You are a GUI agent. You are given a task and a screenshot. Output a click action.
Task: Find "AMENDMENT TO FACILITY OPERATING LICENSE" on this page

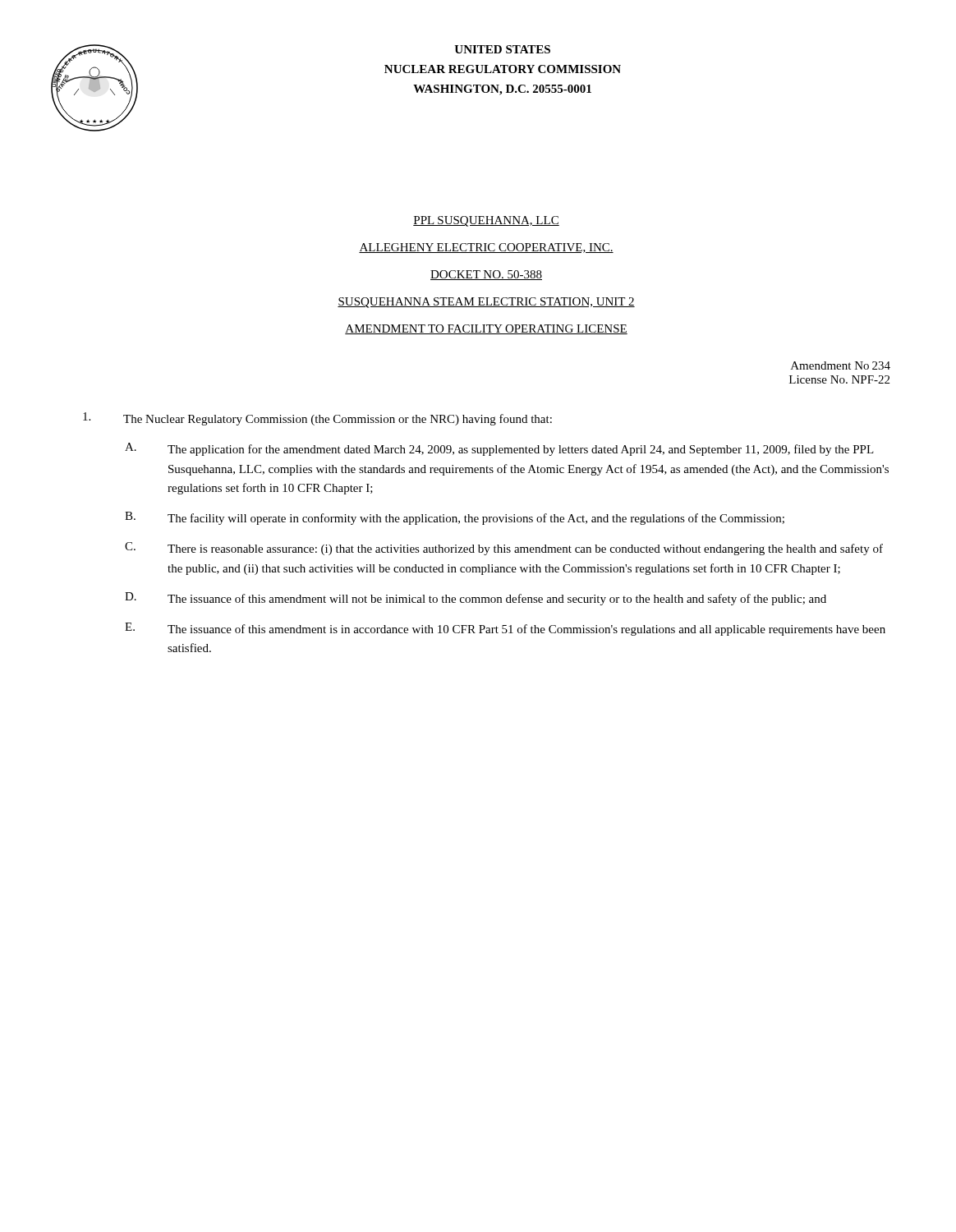pos(486,329)
